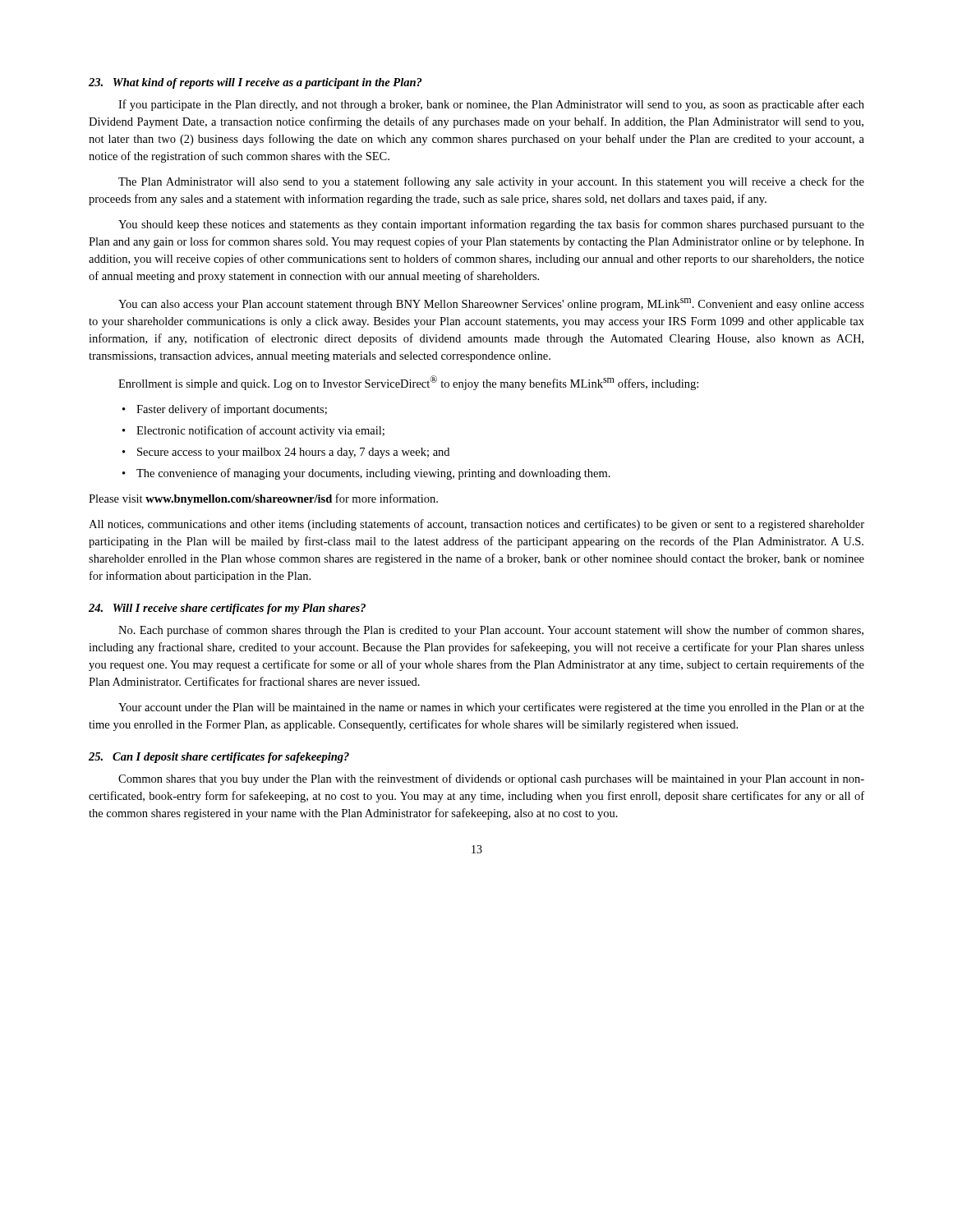Click on the section header containing "24. Will I receive share certificates"
Screen dimensions: 1232x953
227,608
